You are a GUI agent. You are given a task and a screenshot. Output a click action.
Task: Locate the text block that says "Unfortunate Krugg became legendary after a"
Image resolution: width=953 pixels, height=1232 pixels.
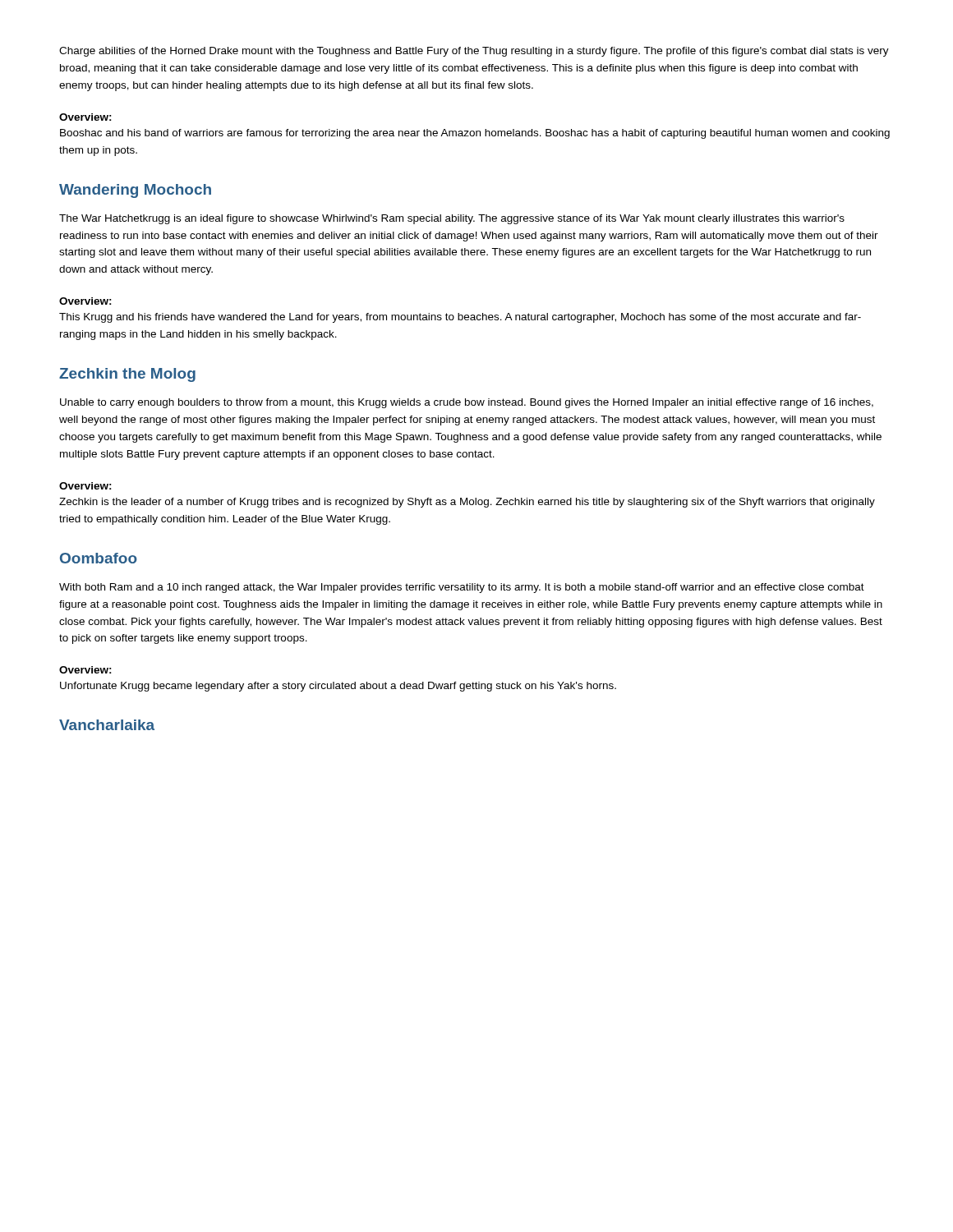(338, 686)
